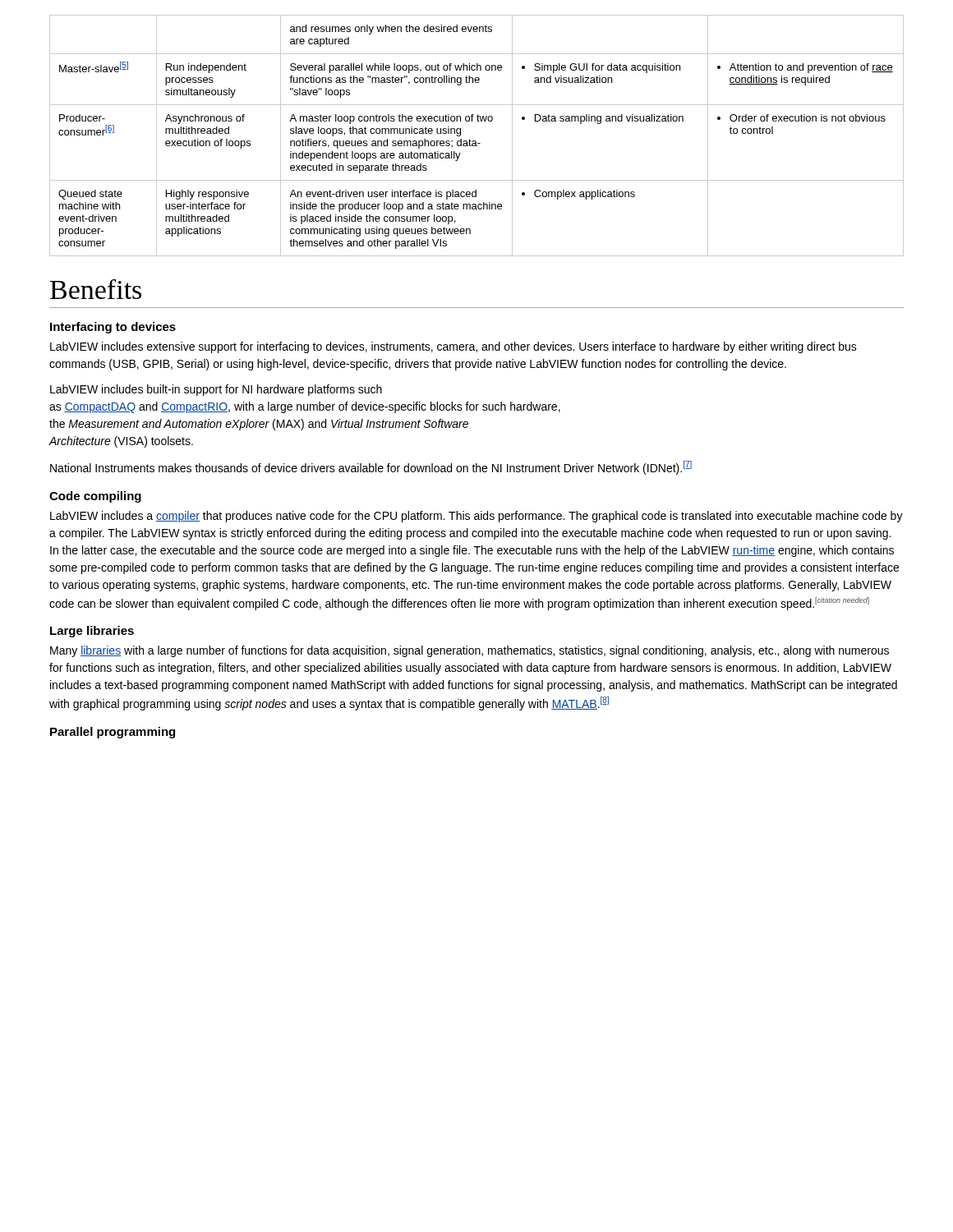Click the passage that begins "Many libraries with a"
This screenshot has height=1232, width=953.
click(x=476, y=678)
